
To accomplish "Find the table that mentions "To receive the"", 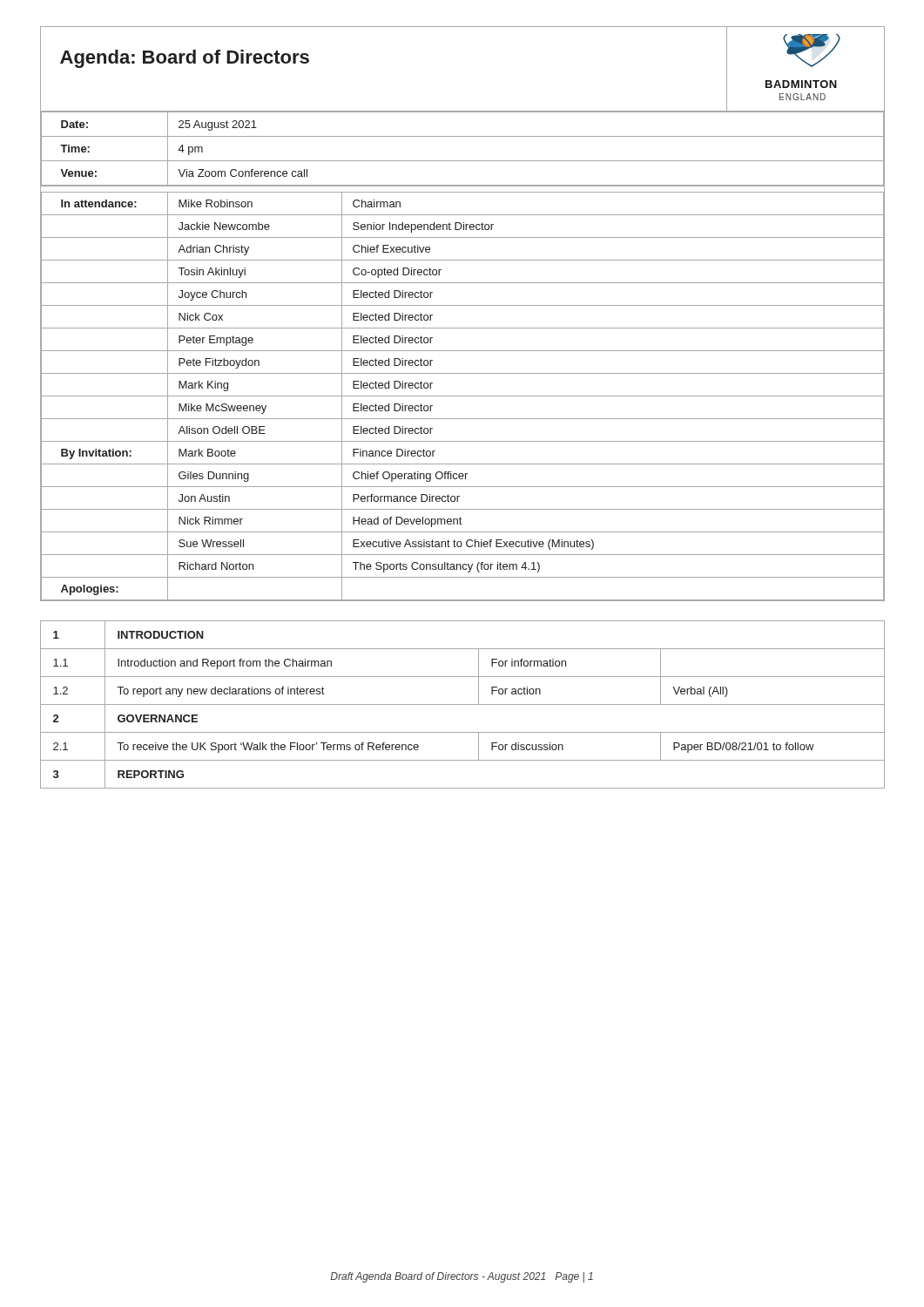I will pyautogui.click(x=462, y=704).
